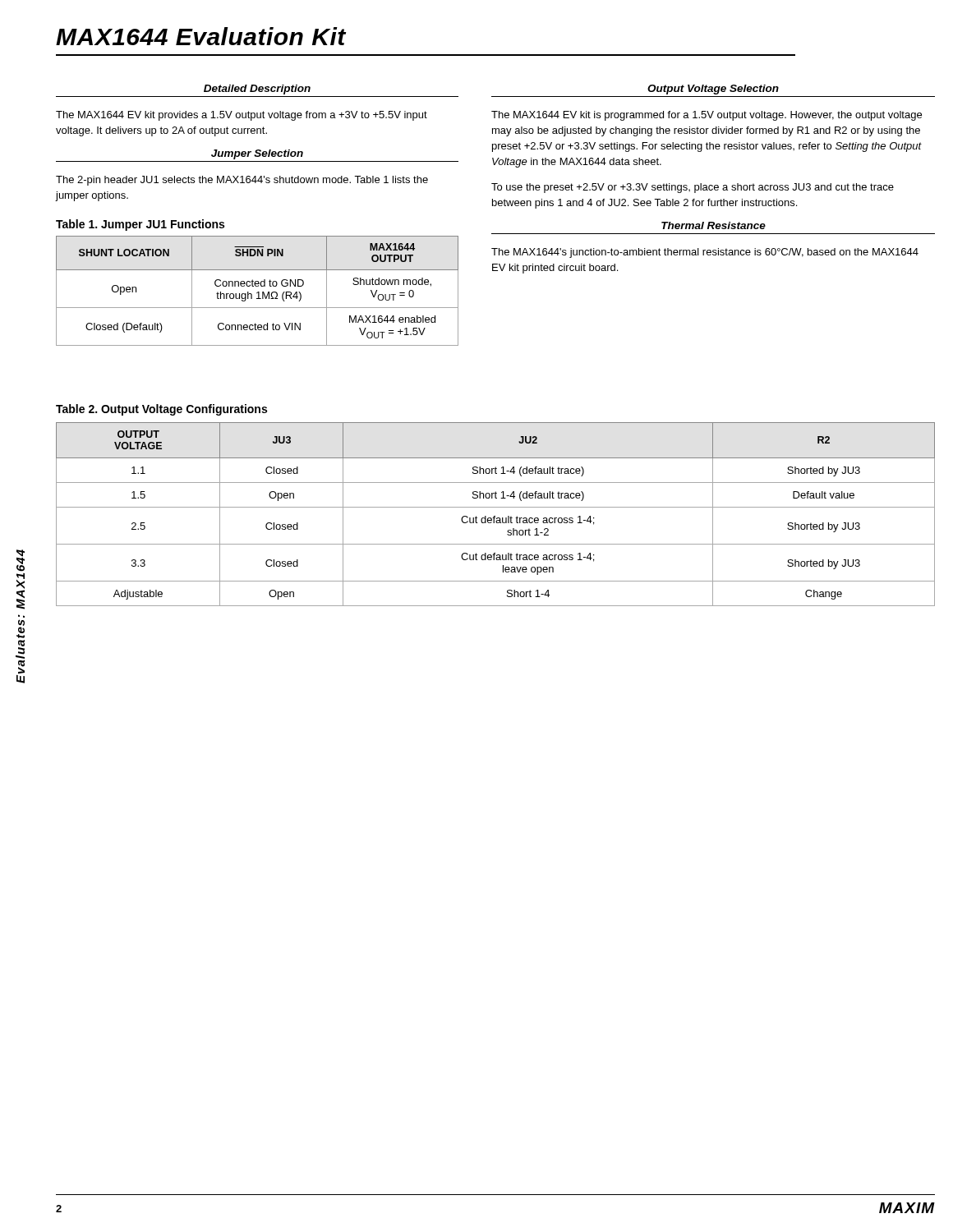Image resolution: width=953 pixels, height=1232 pixels.
Task: Locate the block of text that opens with "The MAX1644's junction-to-ambient thermal resistance is 60°C/W, based"
Action: [x=713, y=260]
